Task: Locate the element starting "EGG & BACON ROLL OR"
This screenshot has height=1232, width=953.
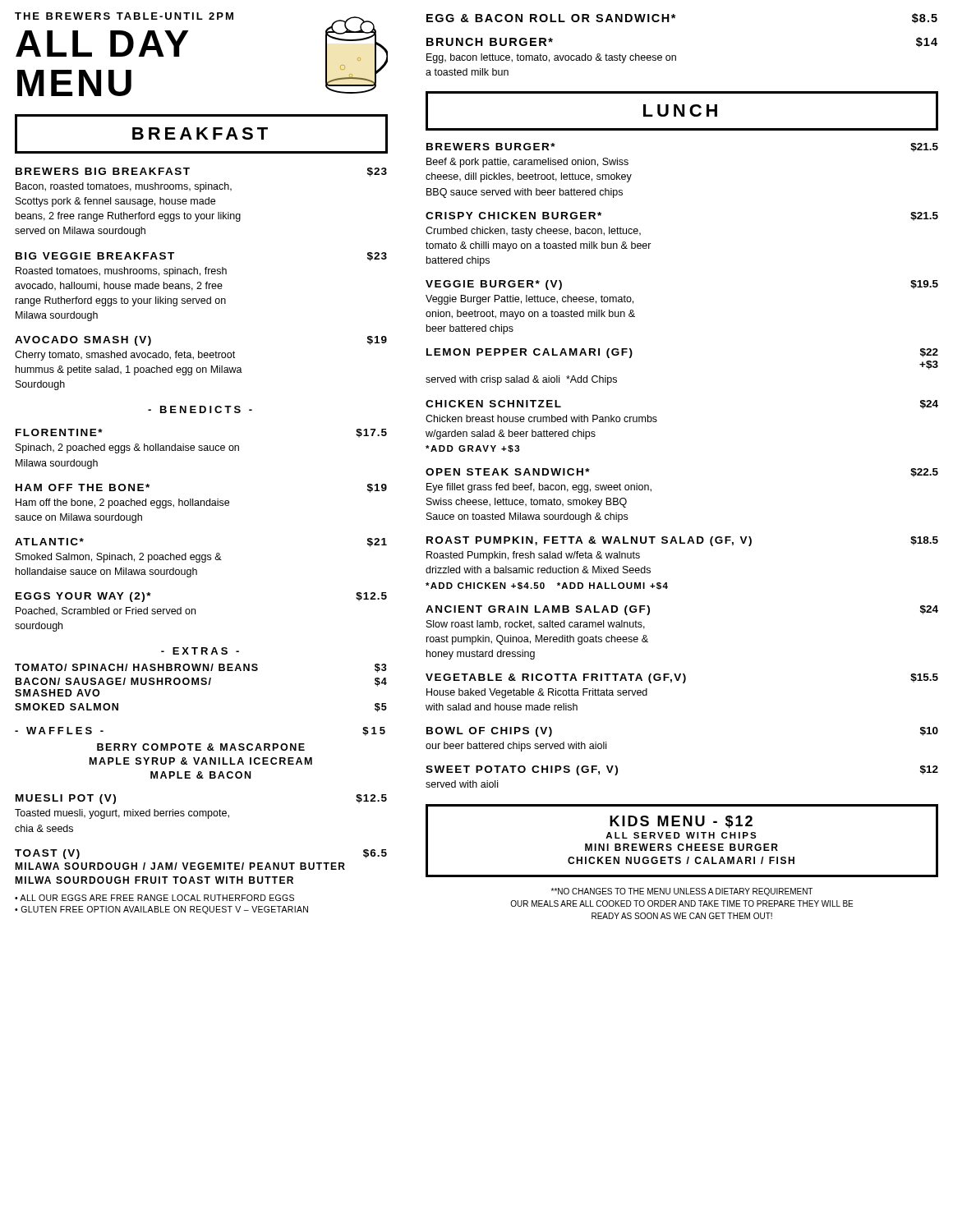Action: [682, 18]
